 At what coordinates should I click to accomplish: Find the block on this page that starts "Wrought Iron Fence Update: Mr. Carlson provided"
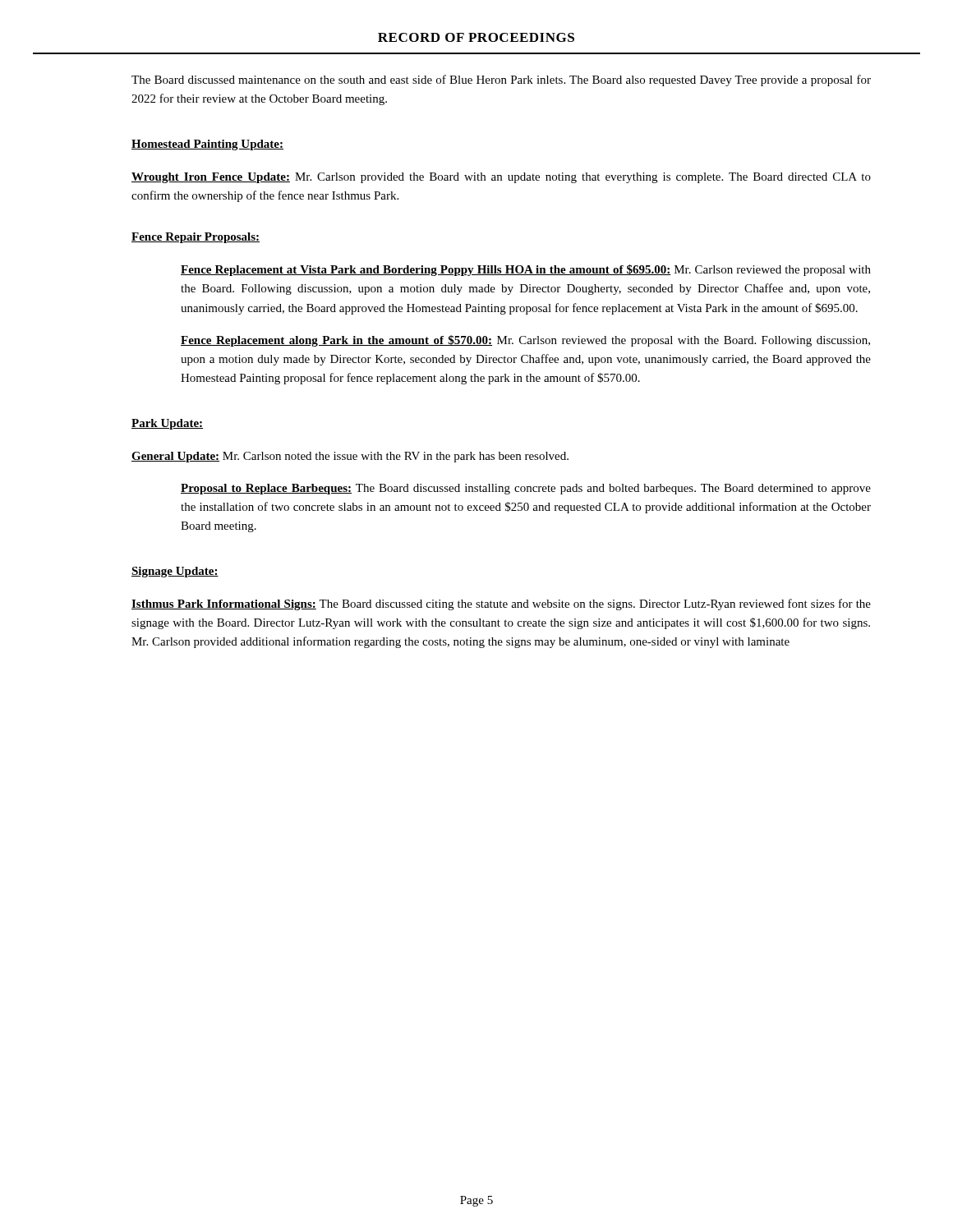click(x=501, y=186)
